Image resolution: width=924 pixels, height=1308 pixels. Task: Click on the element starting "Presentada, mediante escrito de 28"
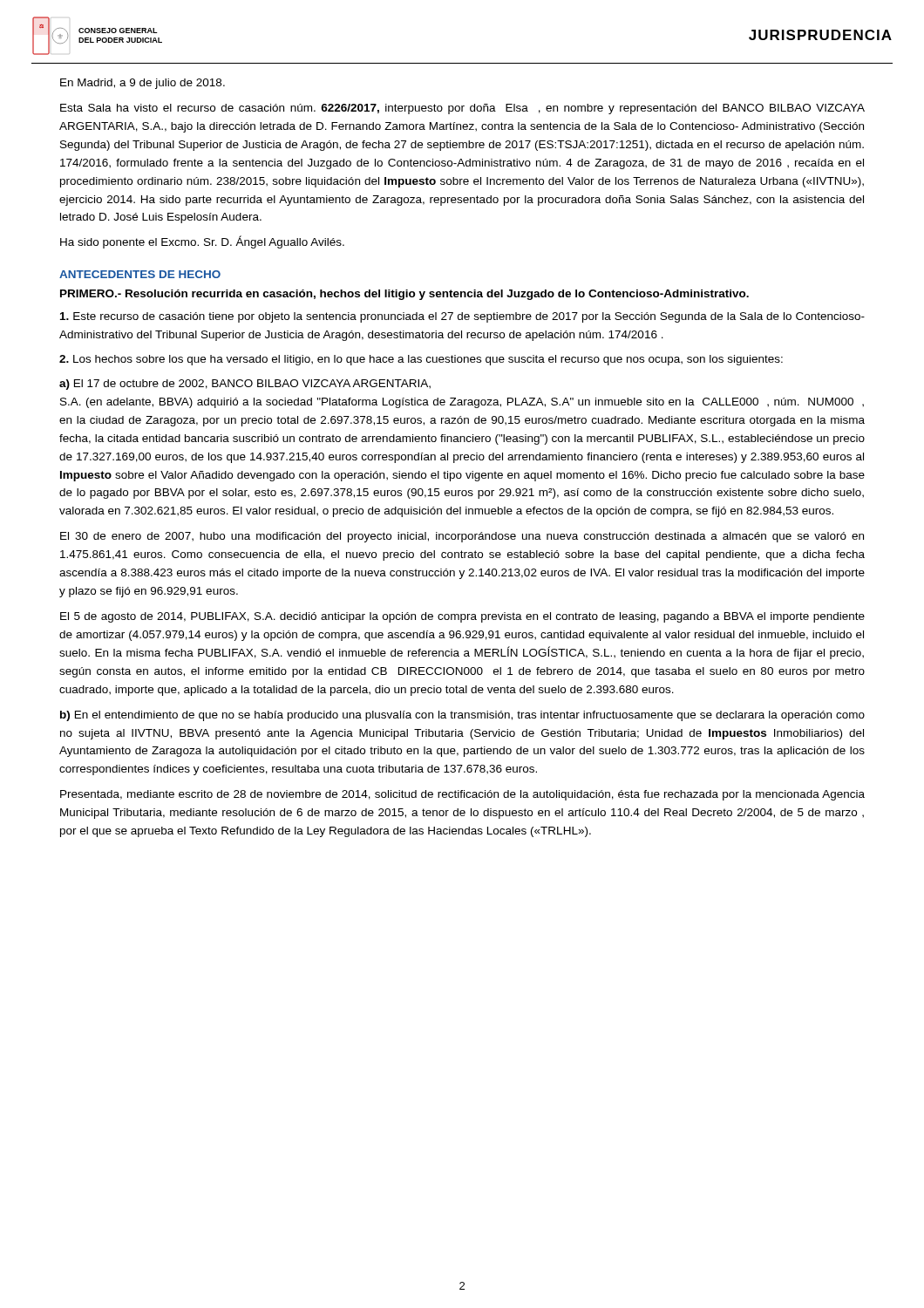[x=462, y=812]
